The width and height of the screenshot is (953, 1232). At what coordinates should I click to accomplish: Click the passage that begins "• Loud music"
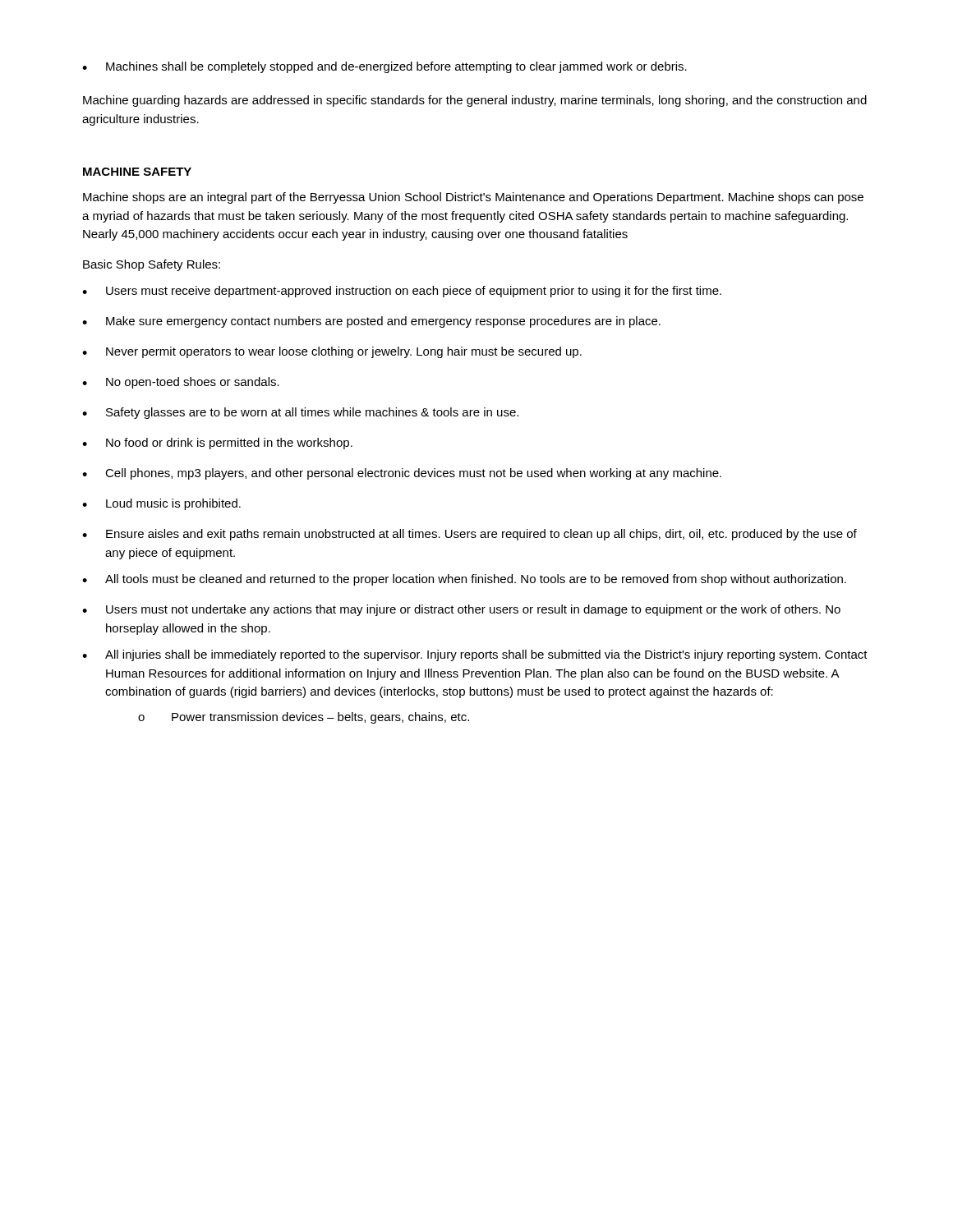point(161,504)
